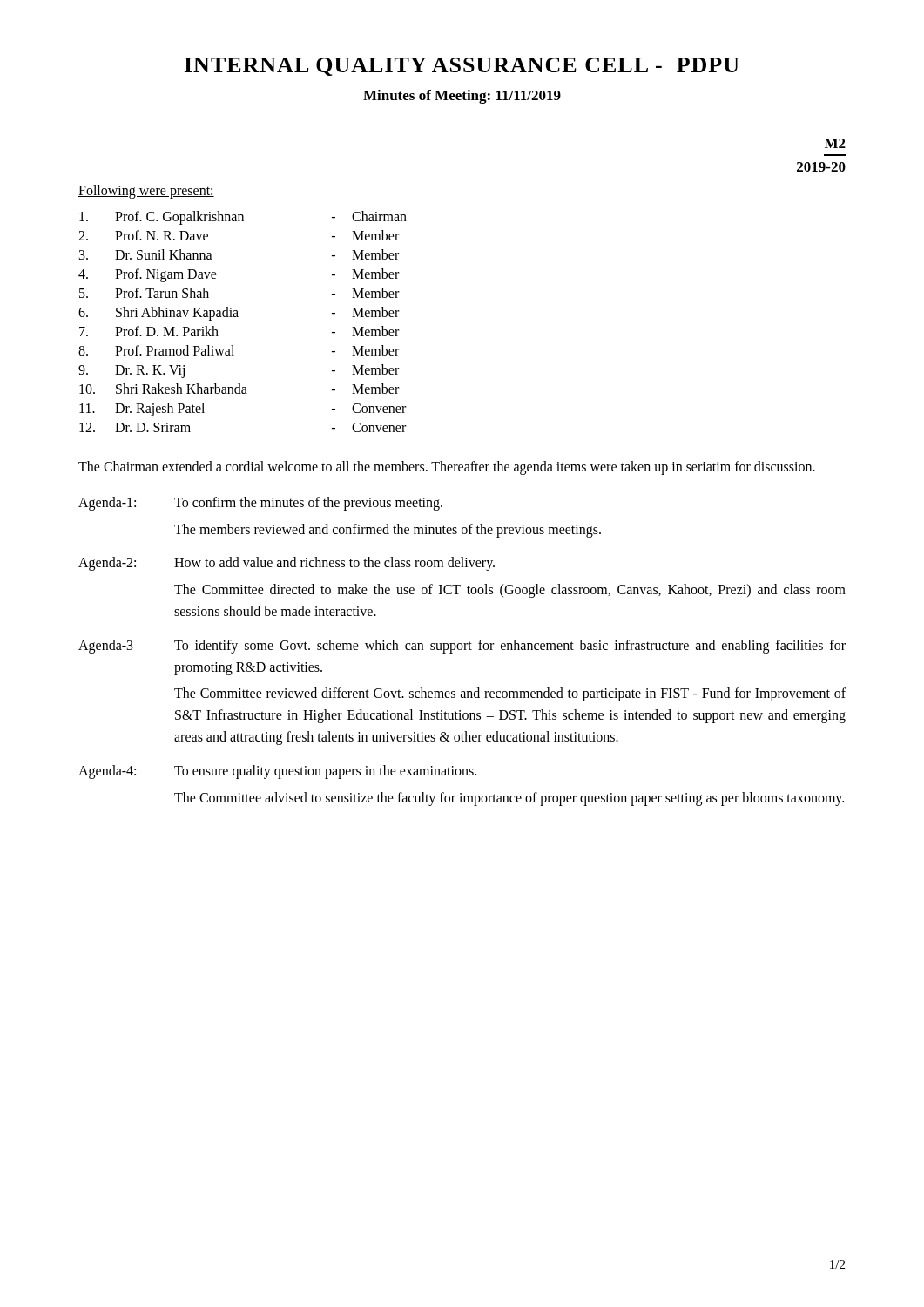Locate the element starting "The Committee advised to sensitize the faculty"
Image resolution: width=924 pixels, height=1307 pixels.
510,797
